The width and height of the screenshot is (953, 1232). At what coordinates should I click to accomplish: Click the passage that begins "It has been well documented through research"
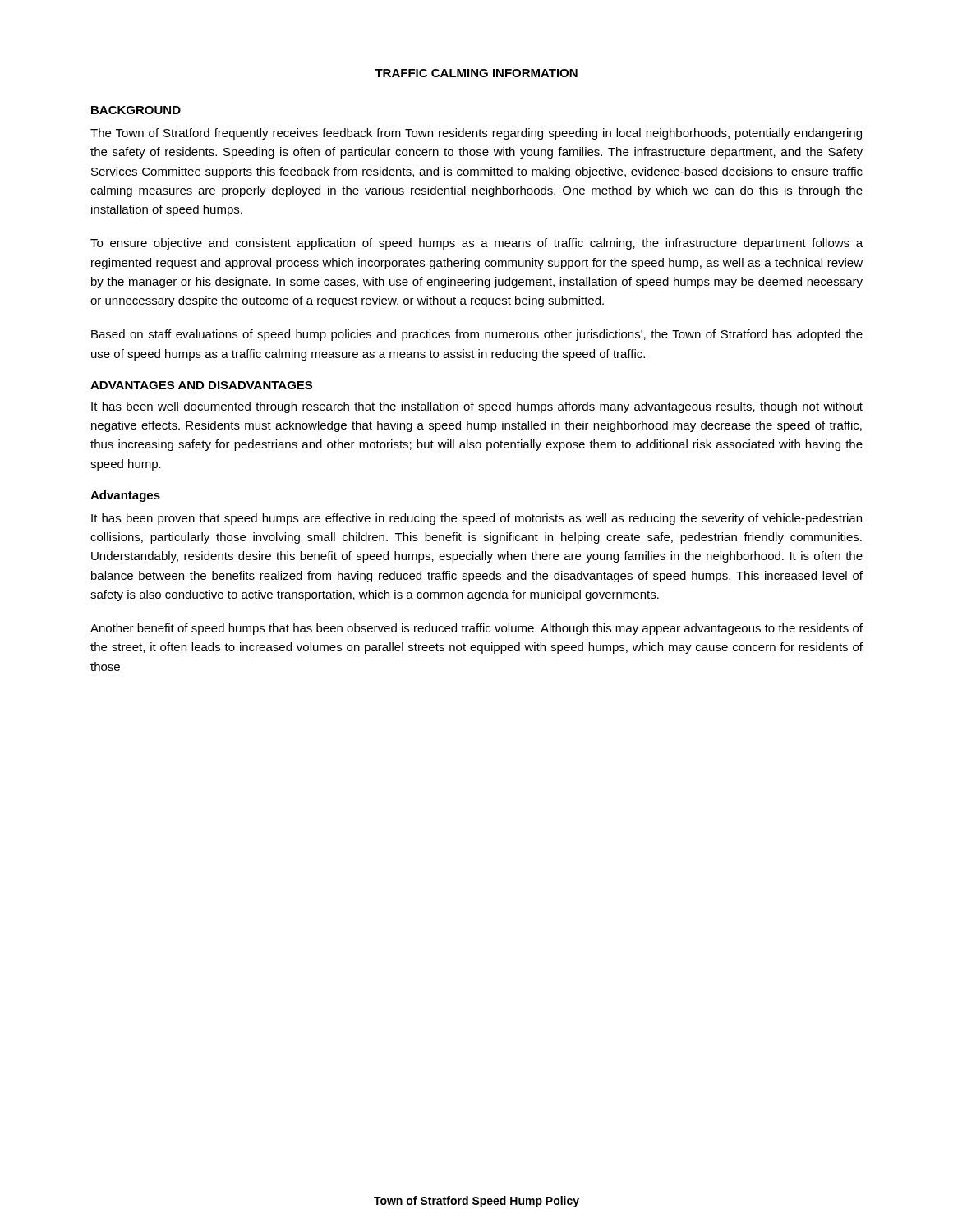pos(476,435)
